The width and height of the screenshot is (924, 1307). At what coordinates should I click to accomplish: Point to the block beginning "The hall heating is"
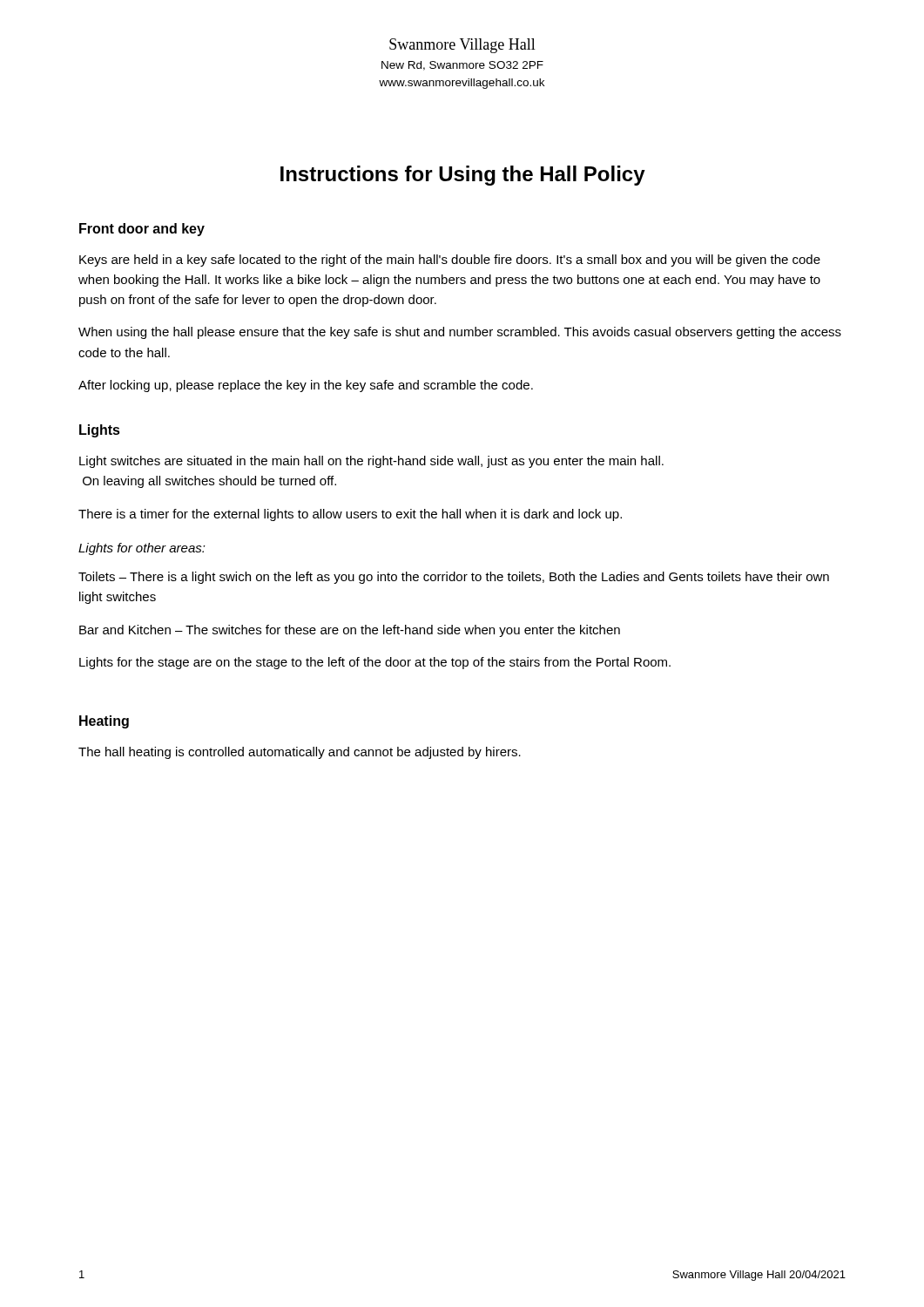click(x=300, y=752)
